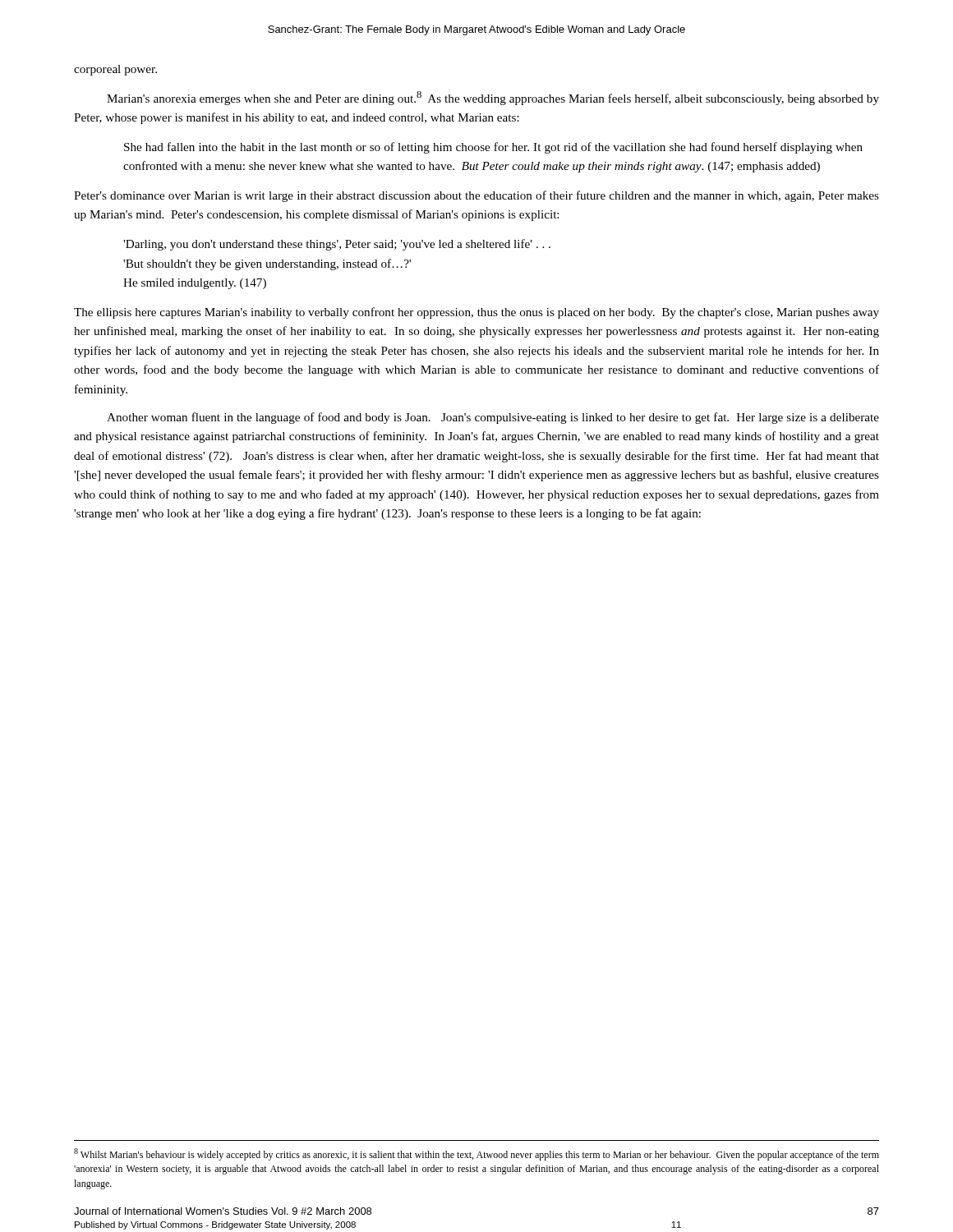
Task: Find the block starting "'Darling, you don't understand these"
Action: pos(337,245)
